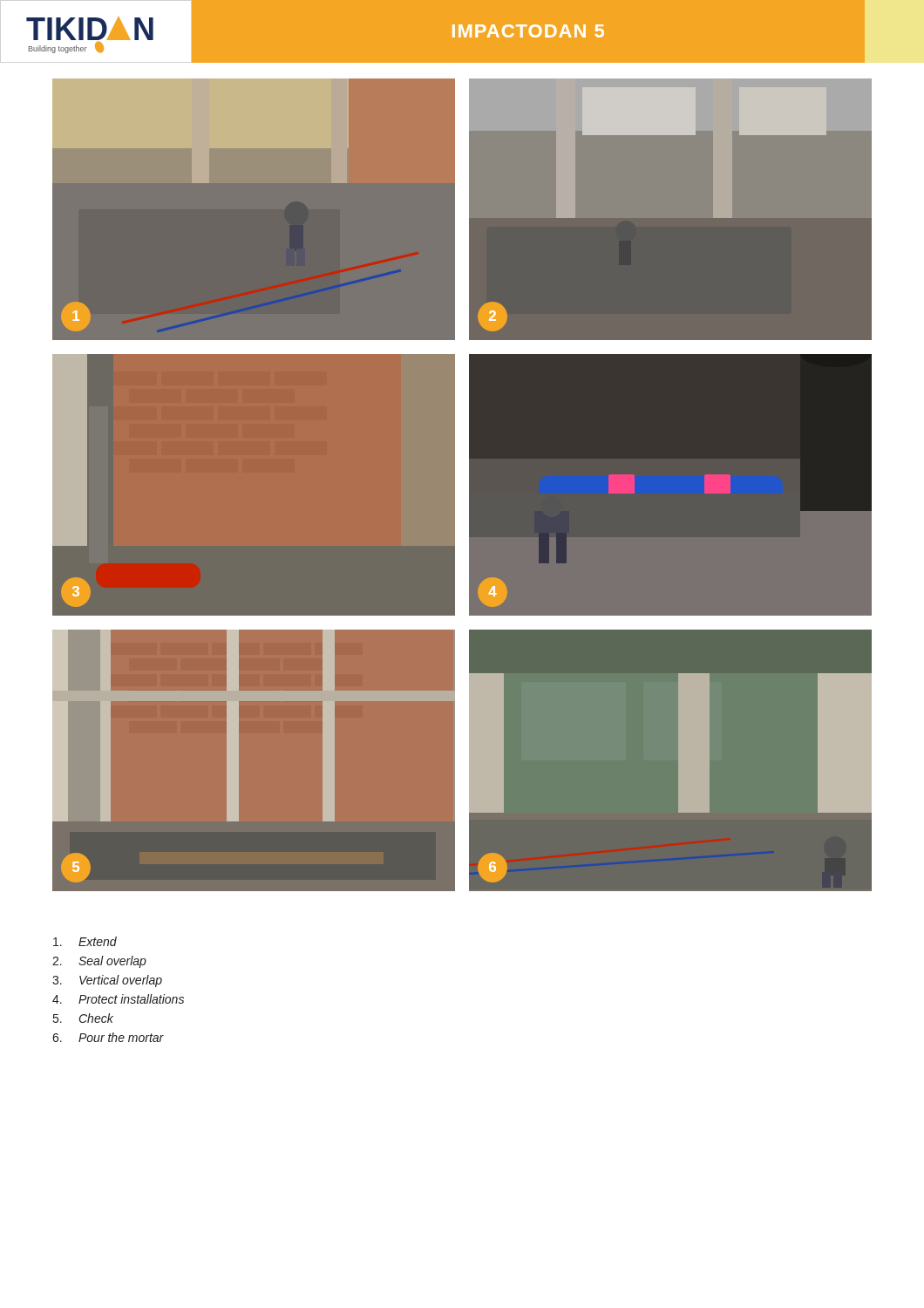
Task: Point to "5. Check"
Action: click(83, 1019)
